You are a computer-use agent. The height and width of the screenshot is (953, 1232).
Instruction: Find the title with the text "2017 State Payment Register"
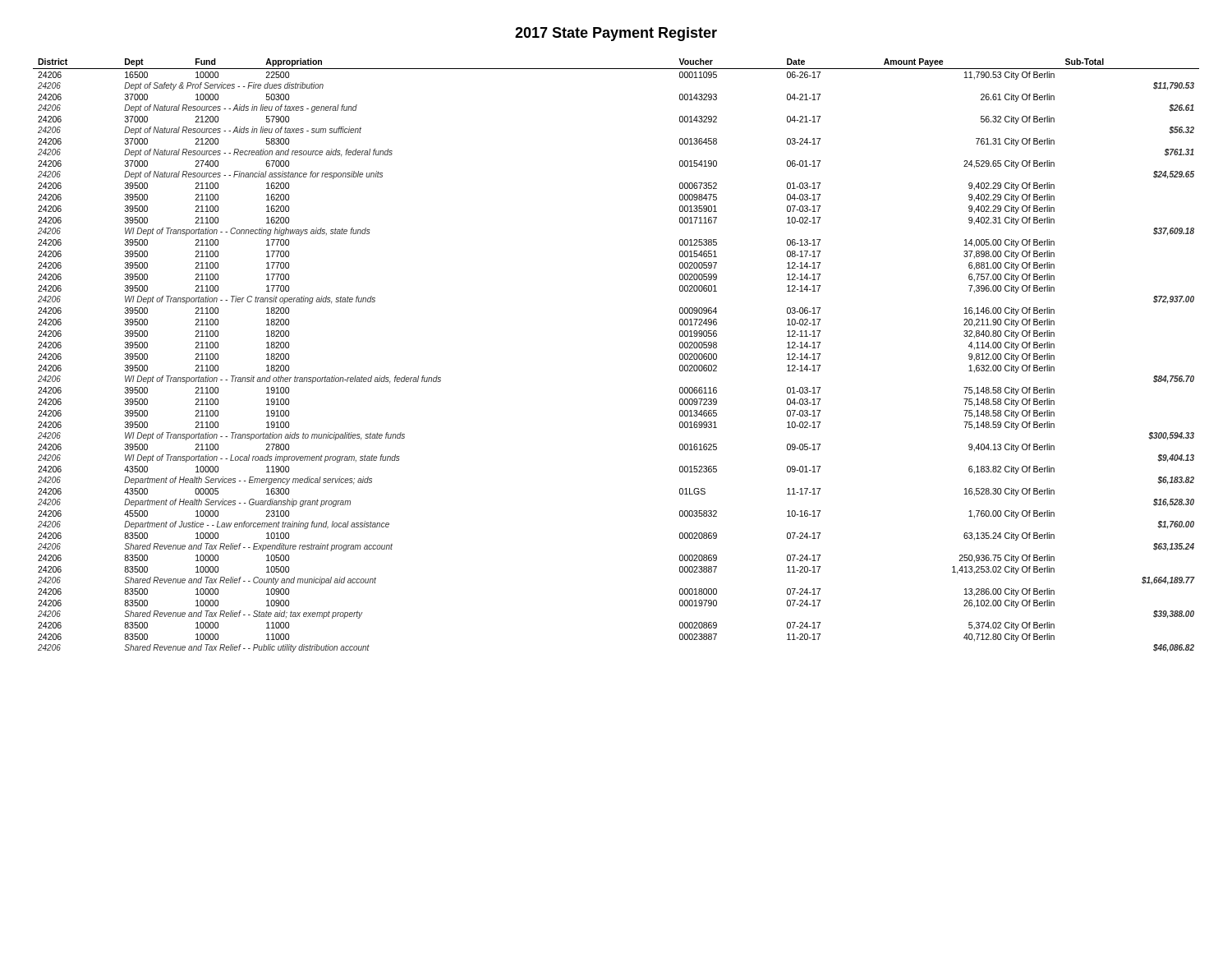click(616, 33)
